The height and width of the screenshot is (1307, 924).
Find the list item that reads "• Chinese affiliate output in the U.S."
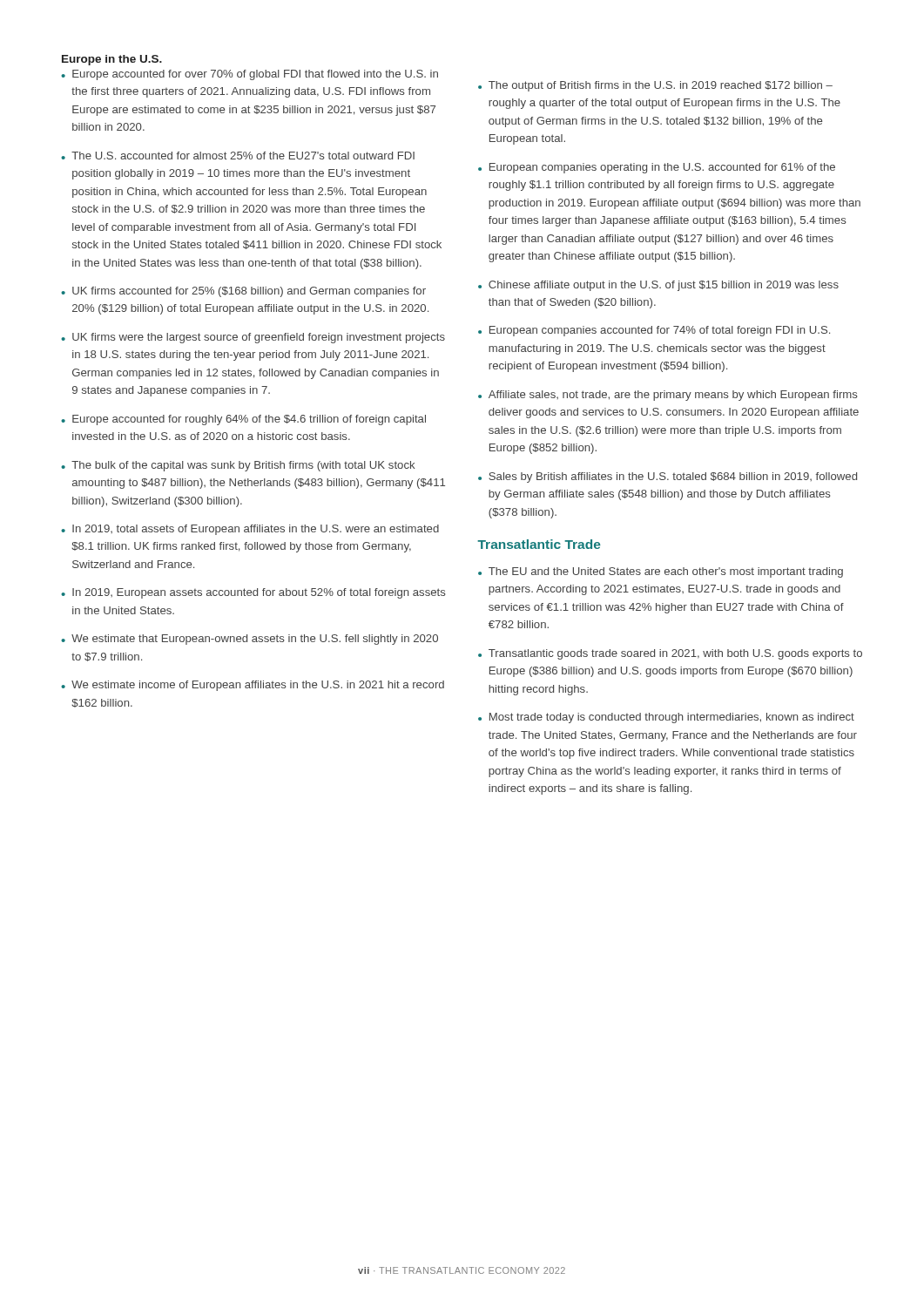tap(670, 294)
